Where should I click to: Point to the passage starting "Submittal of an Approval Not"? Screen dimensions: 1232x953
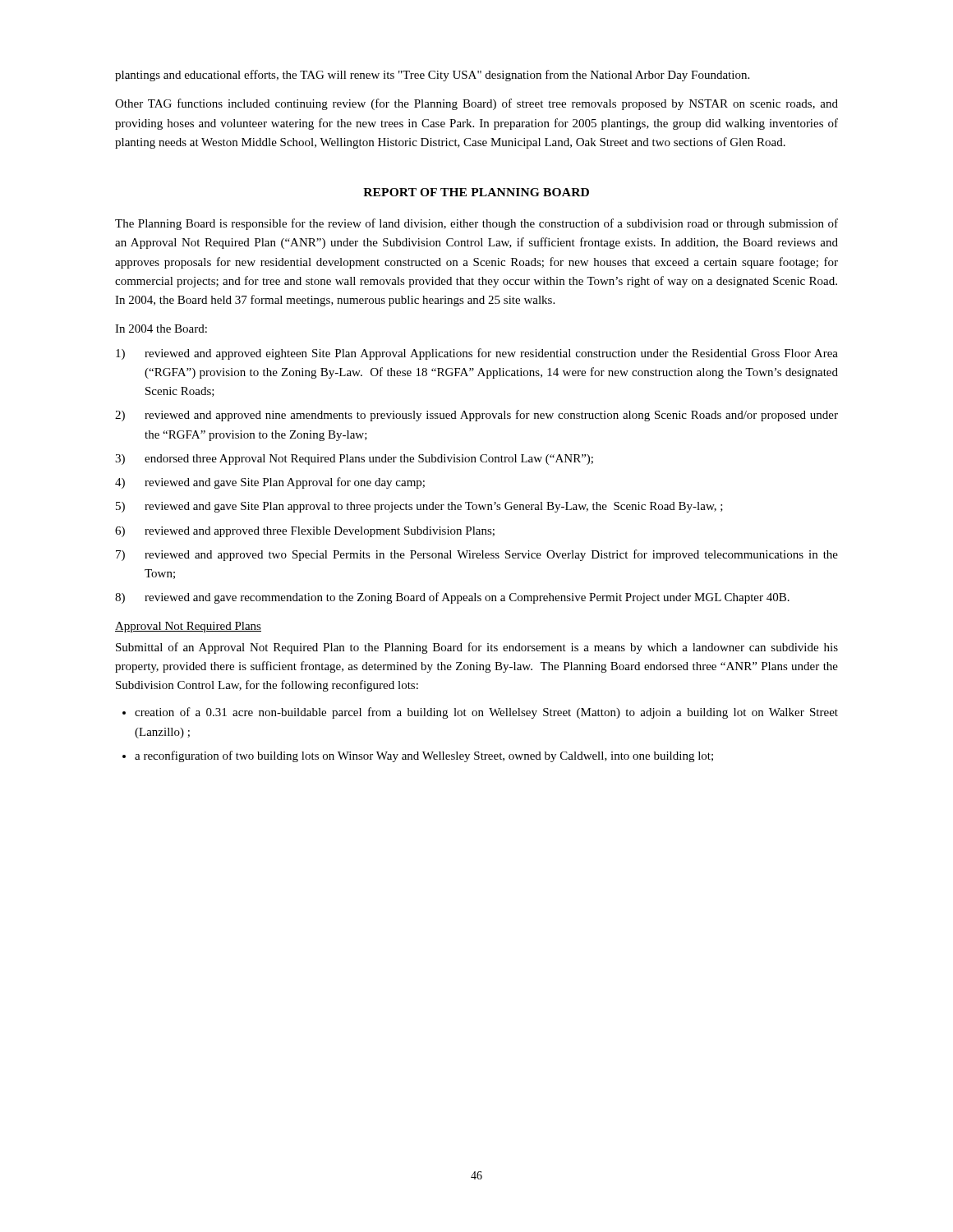pos(476,666)
